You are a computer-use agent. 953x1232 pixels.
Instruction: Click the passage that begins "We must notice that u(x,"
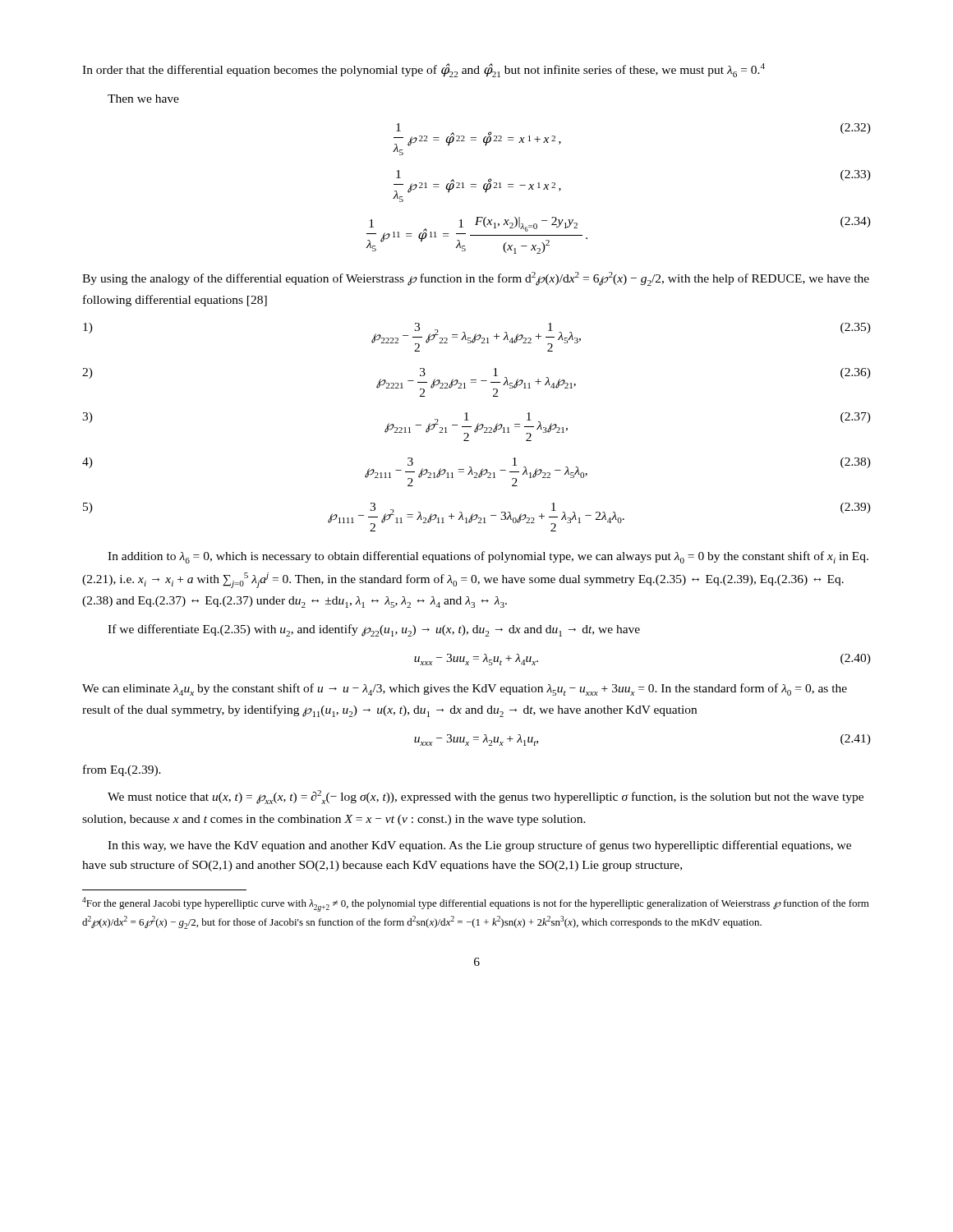point(473,806)
